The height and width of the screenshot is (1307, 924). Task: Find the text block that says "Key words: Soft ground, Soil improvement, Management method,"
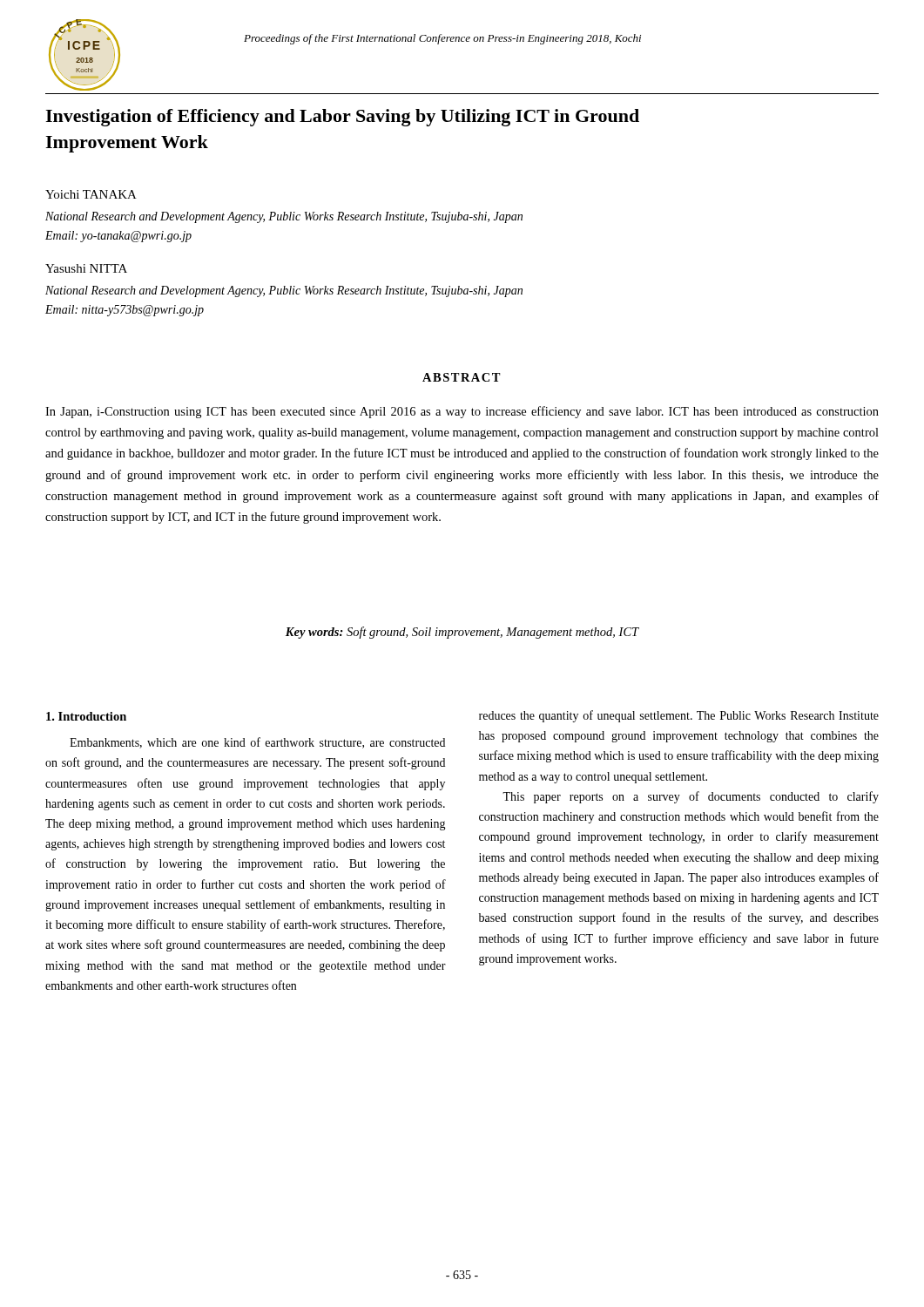[462, 632]
